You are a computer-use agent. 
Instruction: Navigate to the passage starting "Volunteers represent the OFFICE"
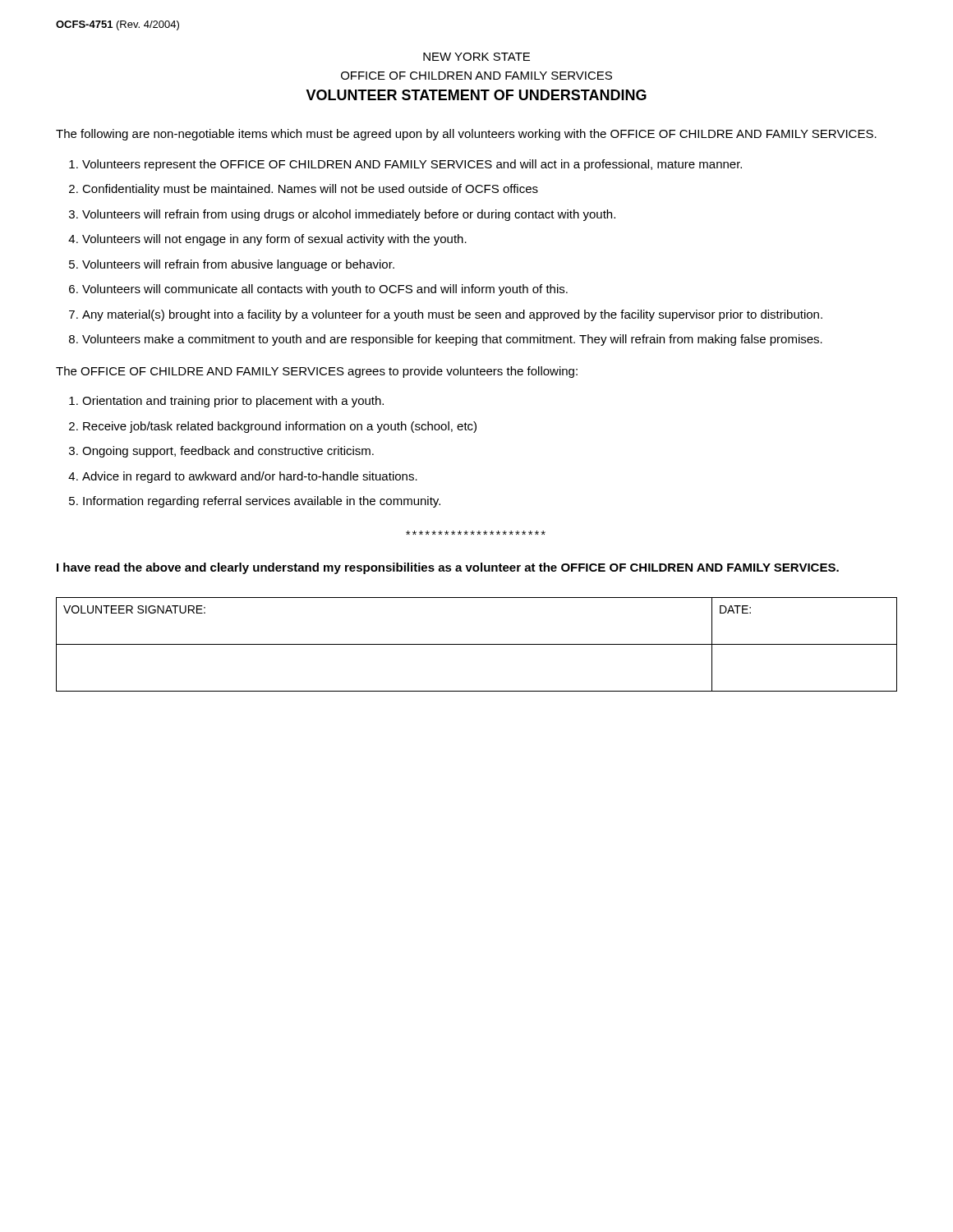[x=490, y=164]
